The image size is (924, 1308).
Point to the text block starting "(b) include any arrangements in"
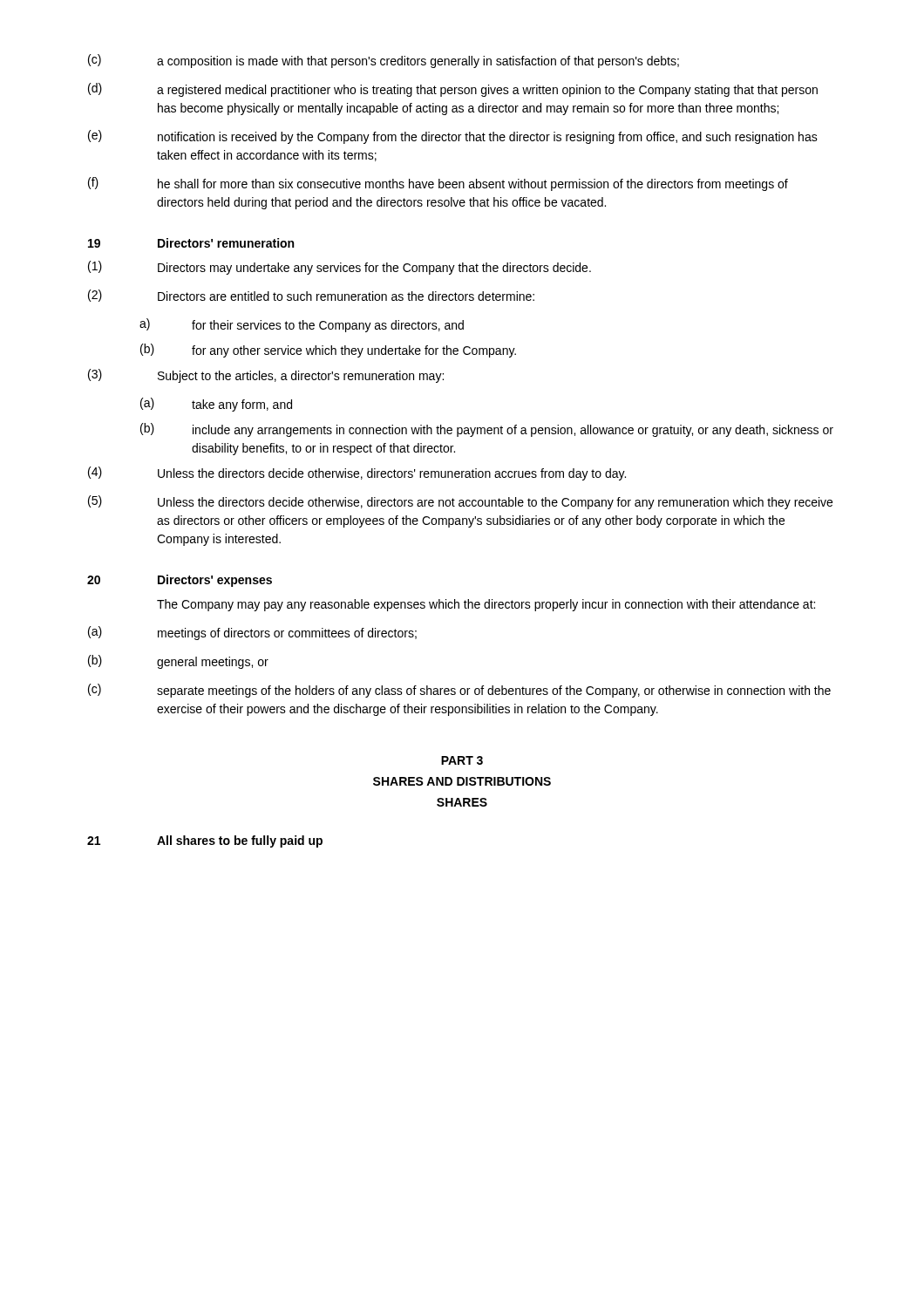click(488, 439)
